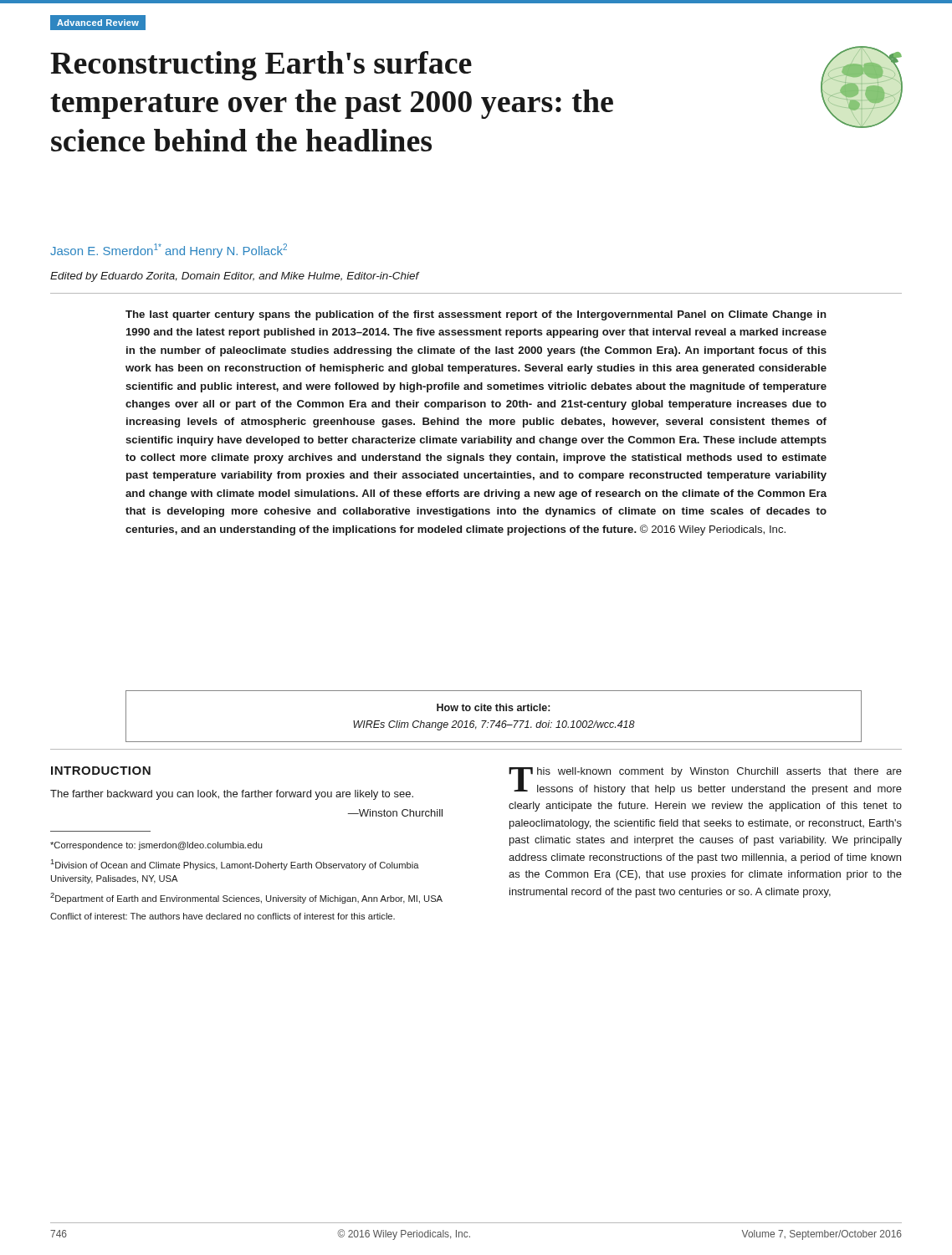Image resolution: width=952 pixels, height=1255 pixels.
Task: Click on the footnote with the text "Conflict of interest: The authors have"
Action: [x=223, y=916]
